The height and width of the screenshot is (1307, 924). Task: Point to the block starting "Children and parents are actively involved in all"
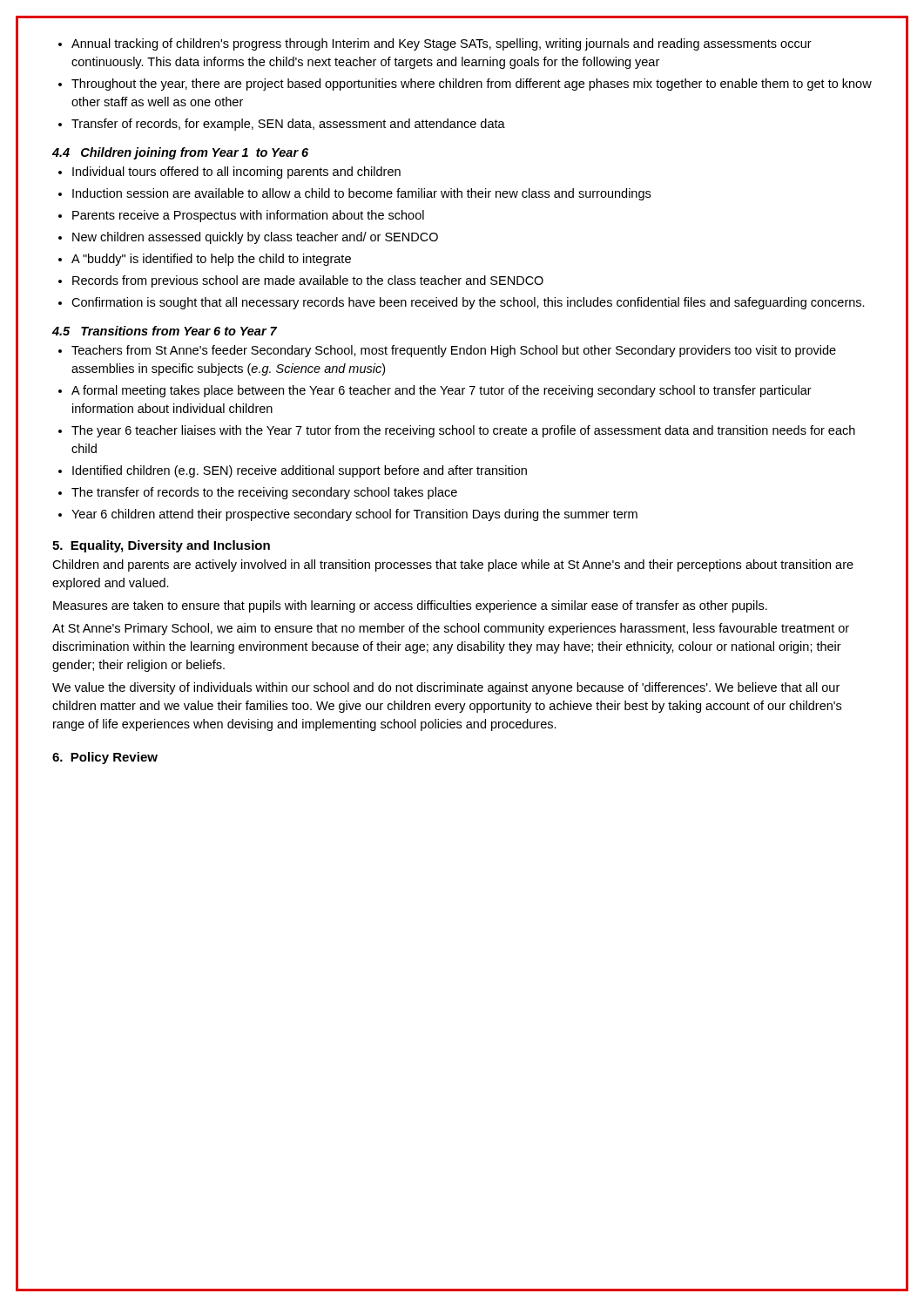(453, 574)
